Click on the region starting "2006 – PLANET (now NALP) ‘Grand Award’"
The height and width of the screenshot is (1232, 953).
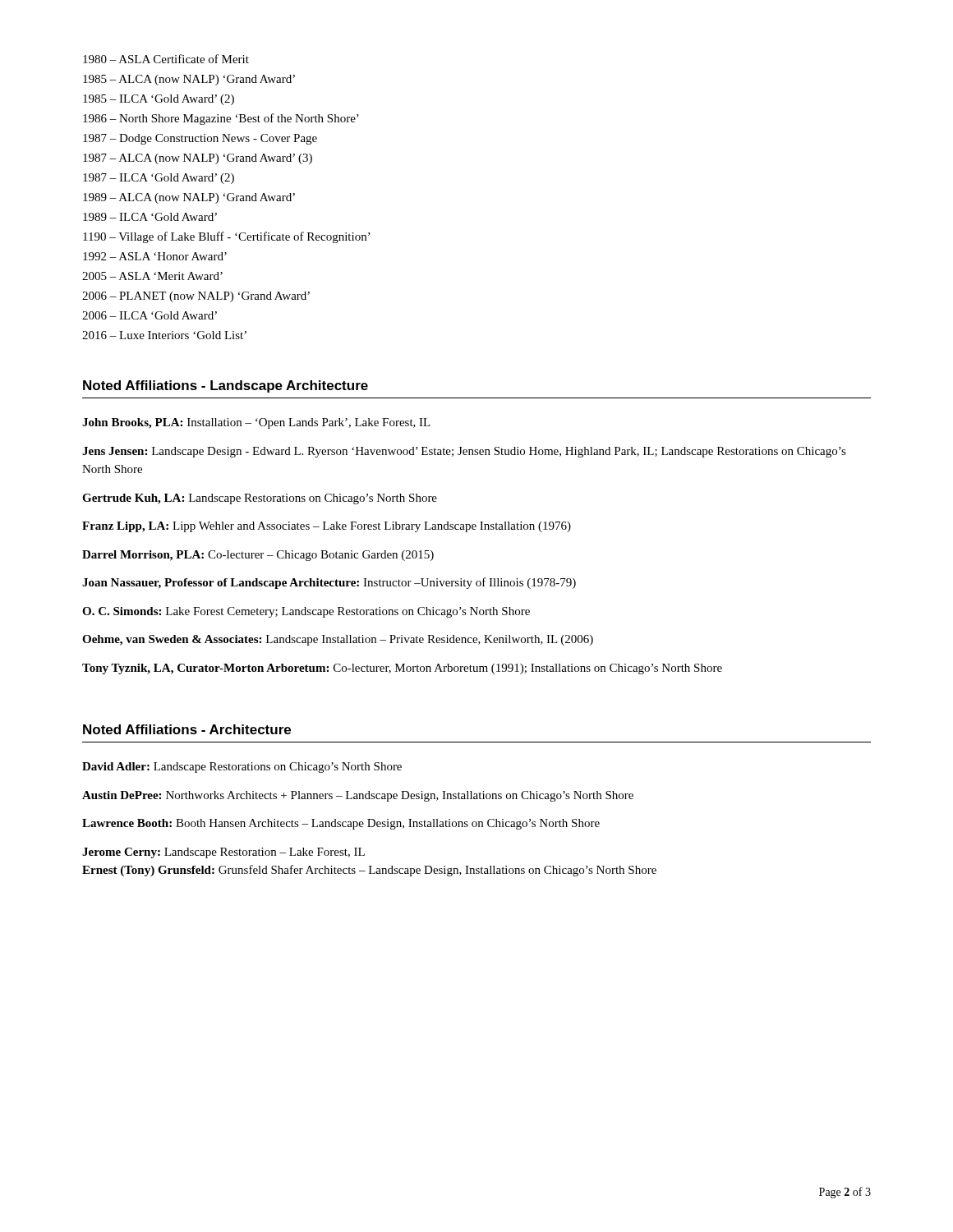pos(196,296)
